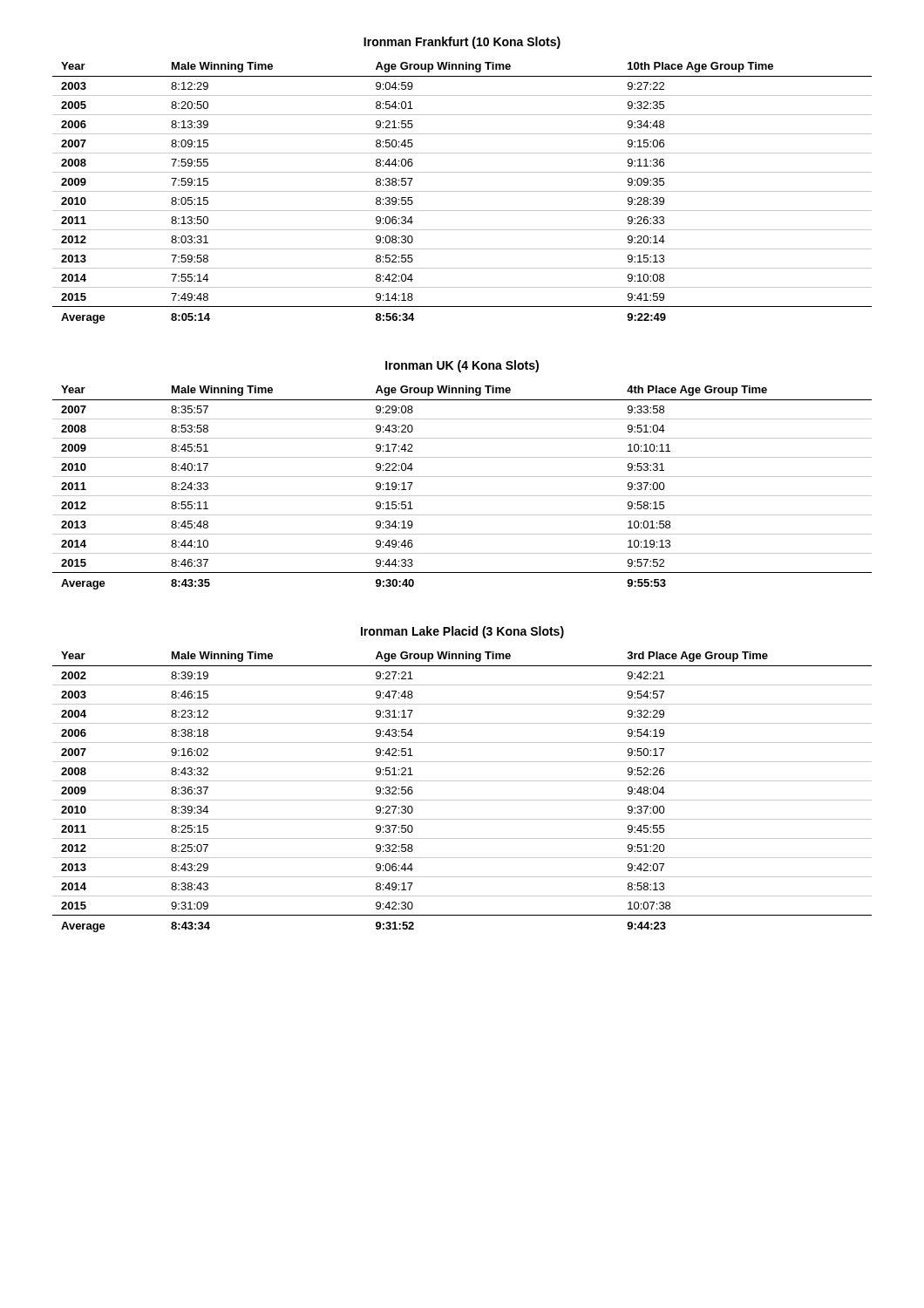Screen dimensions: 1308x924
Task: Locate the section header with the text "Ironman Frankfurt (10"
Action: click(462, 42)
